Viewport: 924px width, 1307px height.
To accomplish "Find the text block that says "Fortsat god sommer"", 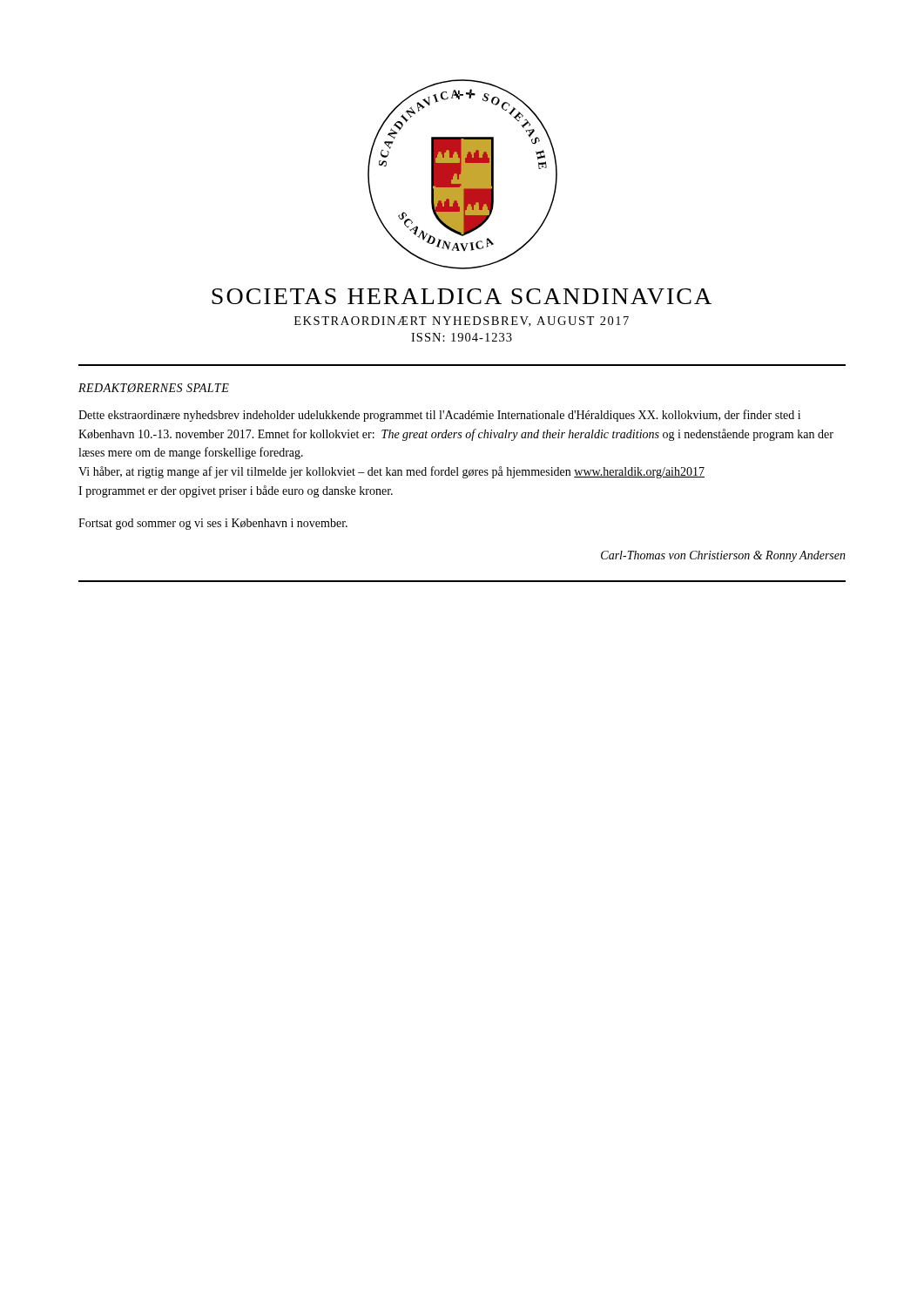I will (213, 524).
